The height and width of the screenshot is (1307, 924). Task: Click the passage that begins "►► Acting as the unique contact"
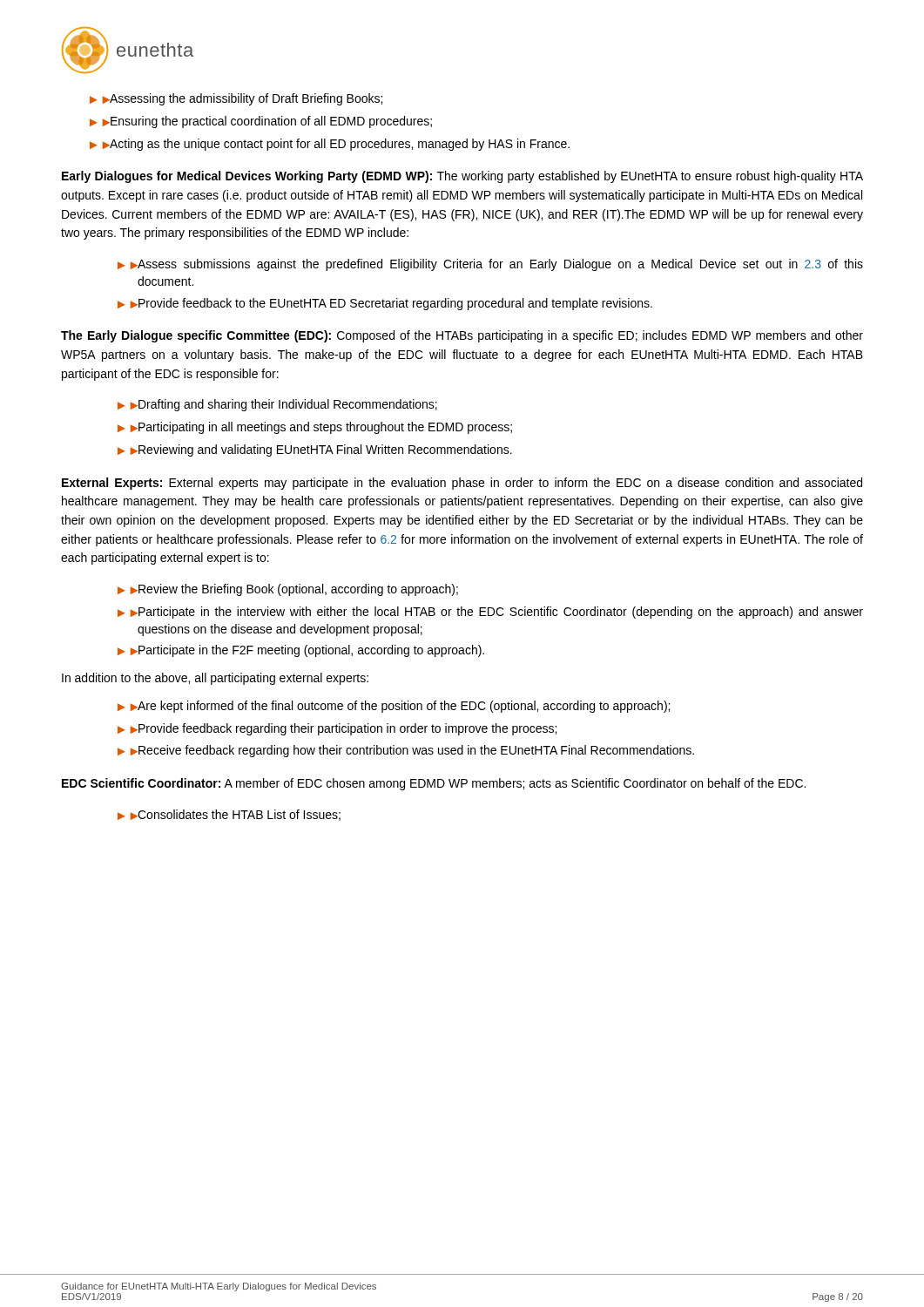tap(329, 144)
